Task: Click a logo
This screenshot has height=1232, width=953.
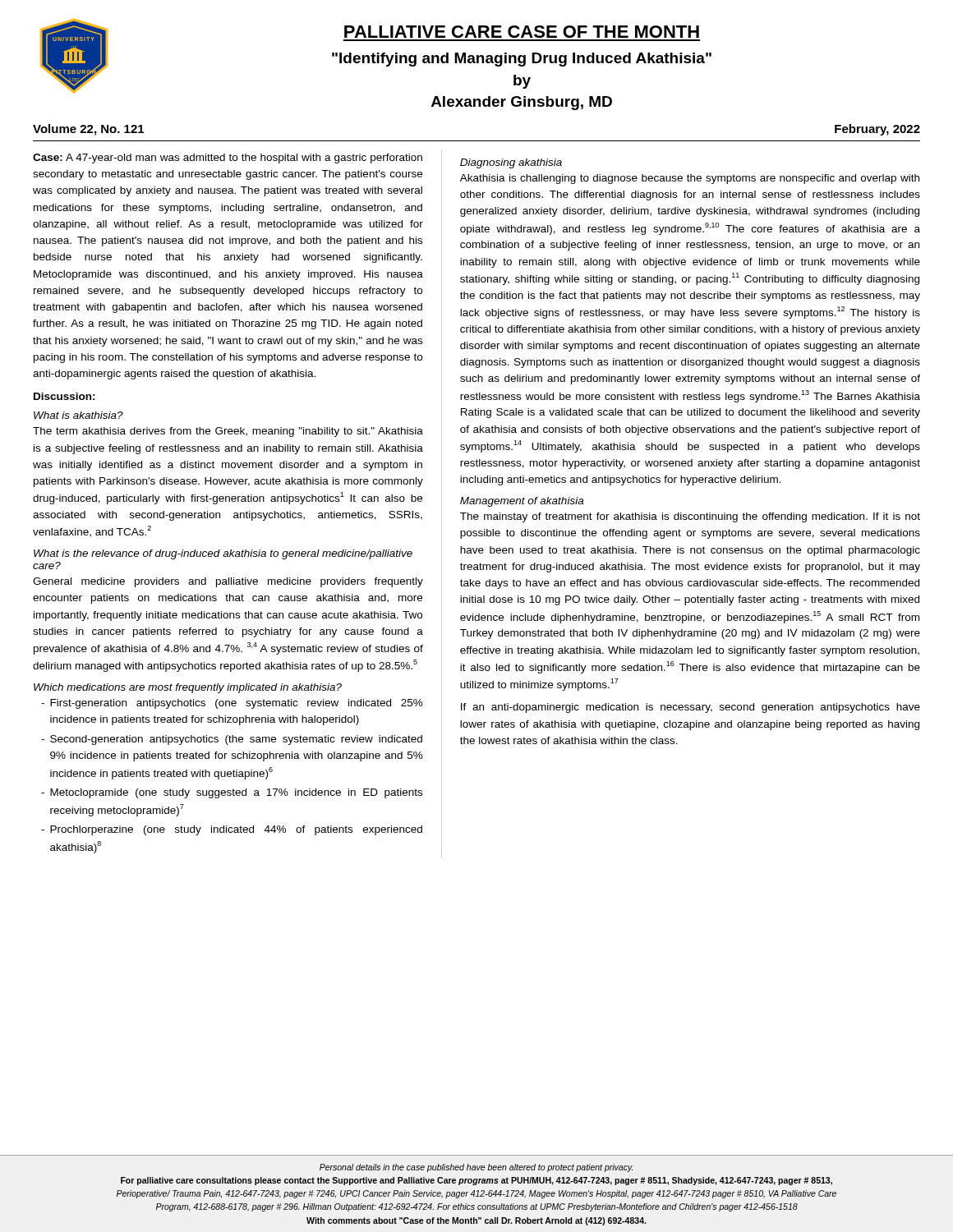Action: tap(78, 57)
